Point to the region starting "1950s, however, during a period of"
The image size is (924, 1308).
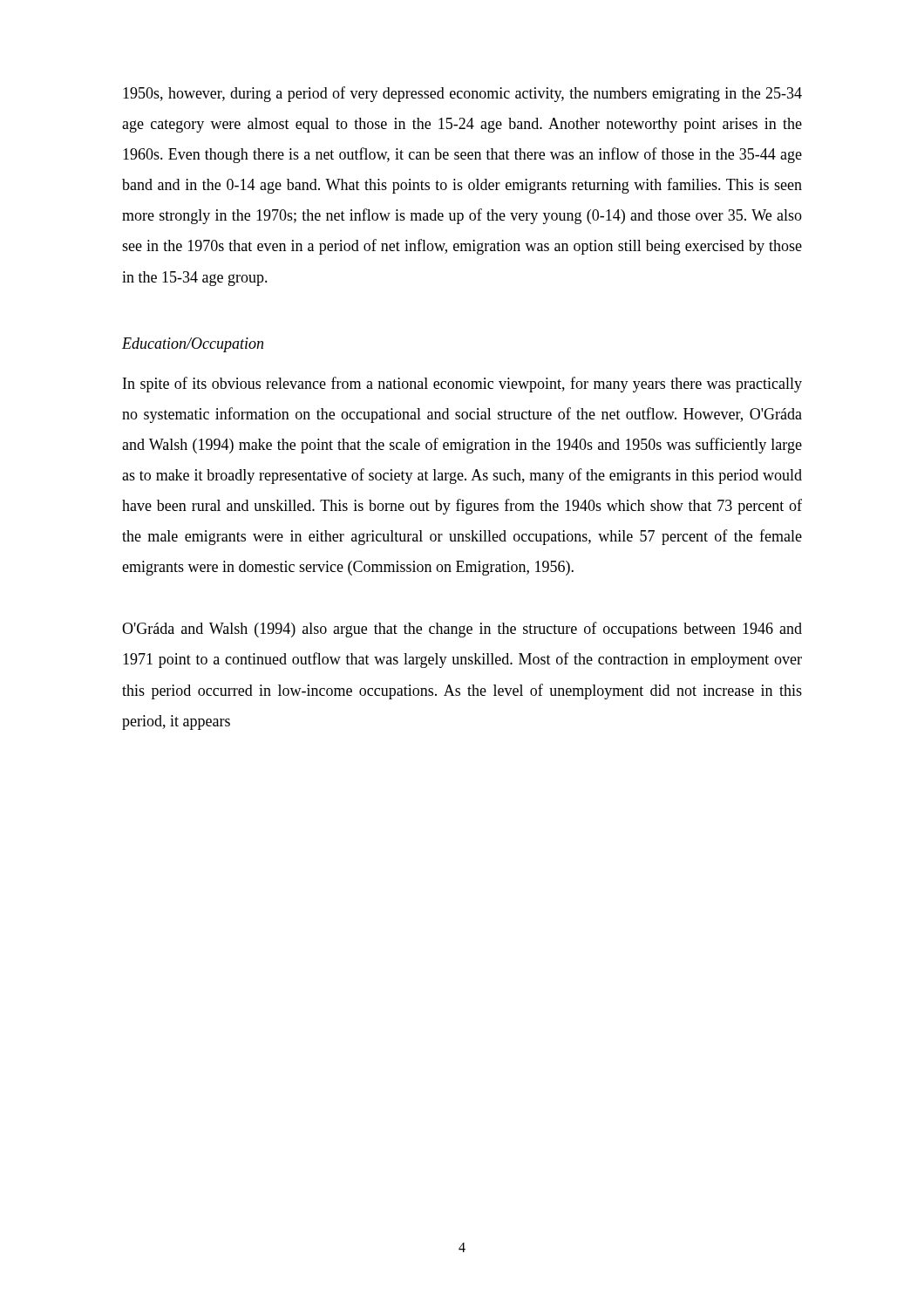click(462, 185)
